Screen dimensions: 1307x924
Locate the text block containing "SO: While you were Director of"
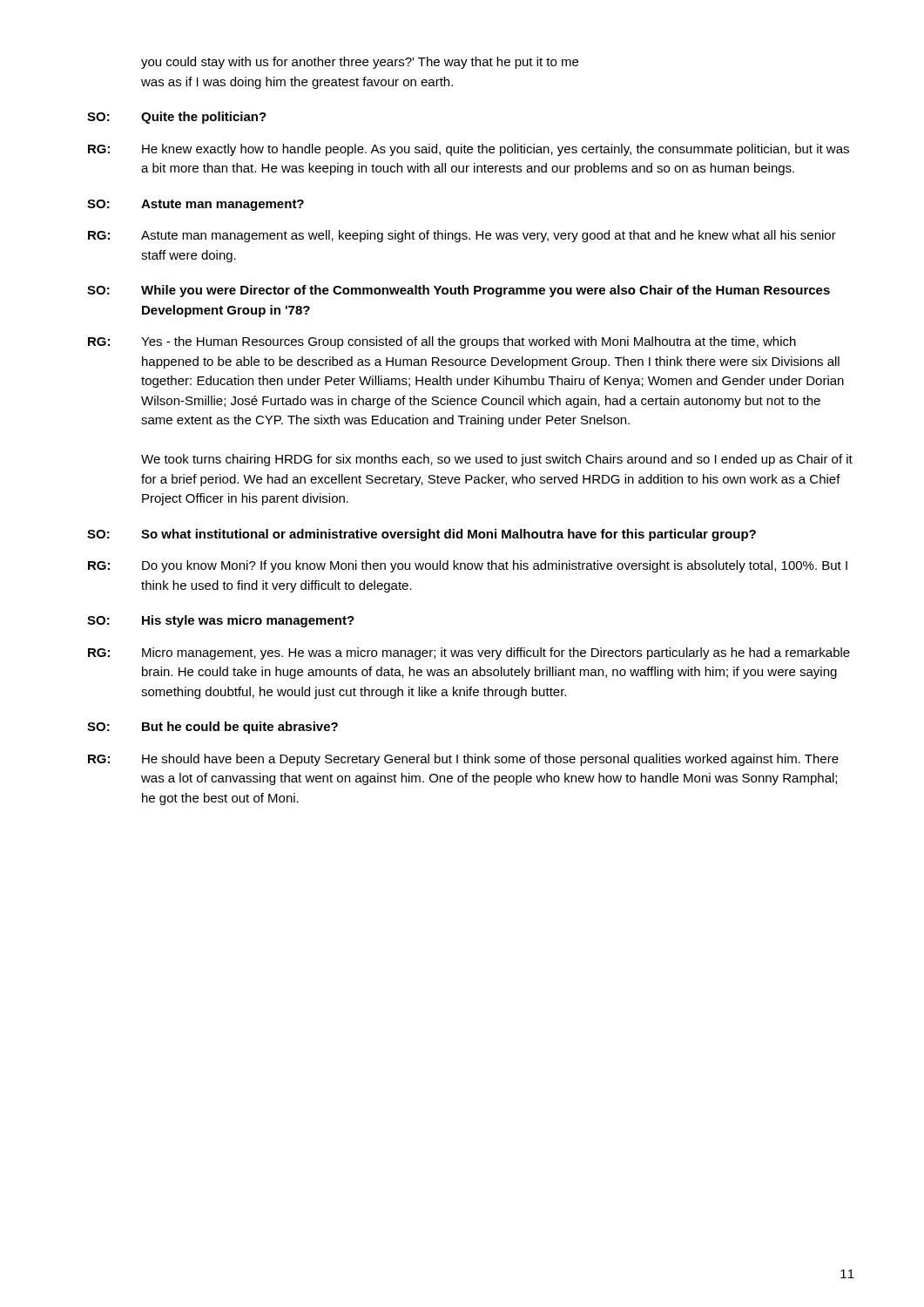click(471, 300)
